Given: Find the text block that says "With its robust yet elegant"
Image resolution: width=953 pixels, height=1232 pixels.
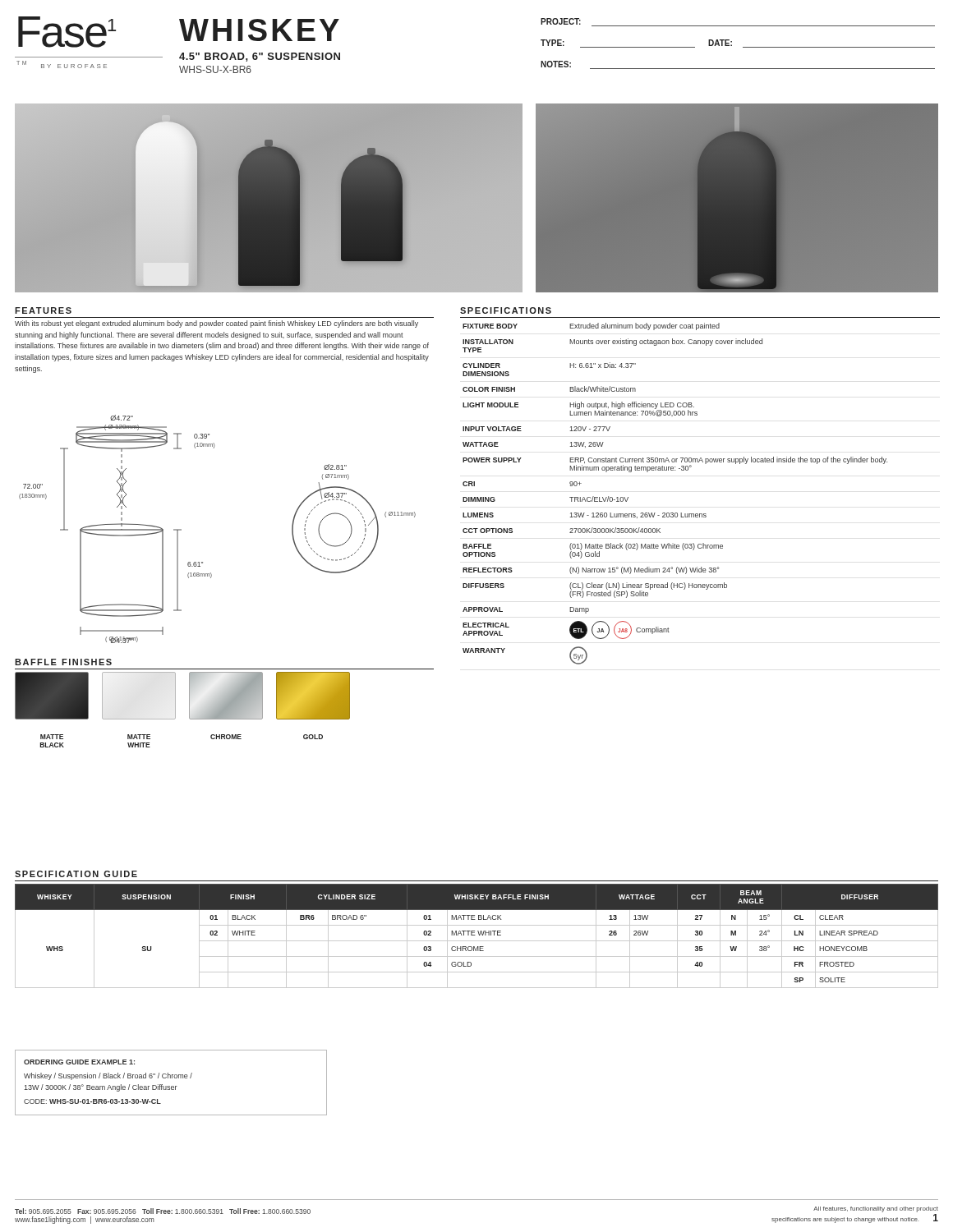Looking at the screenshot, I should [222, 346].
